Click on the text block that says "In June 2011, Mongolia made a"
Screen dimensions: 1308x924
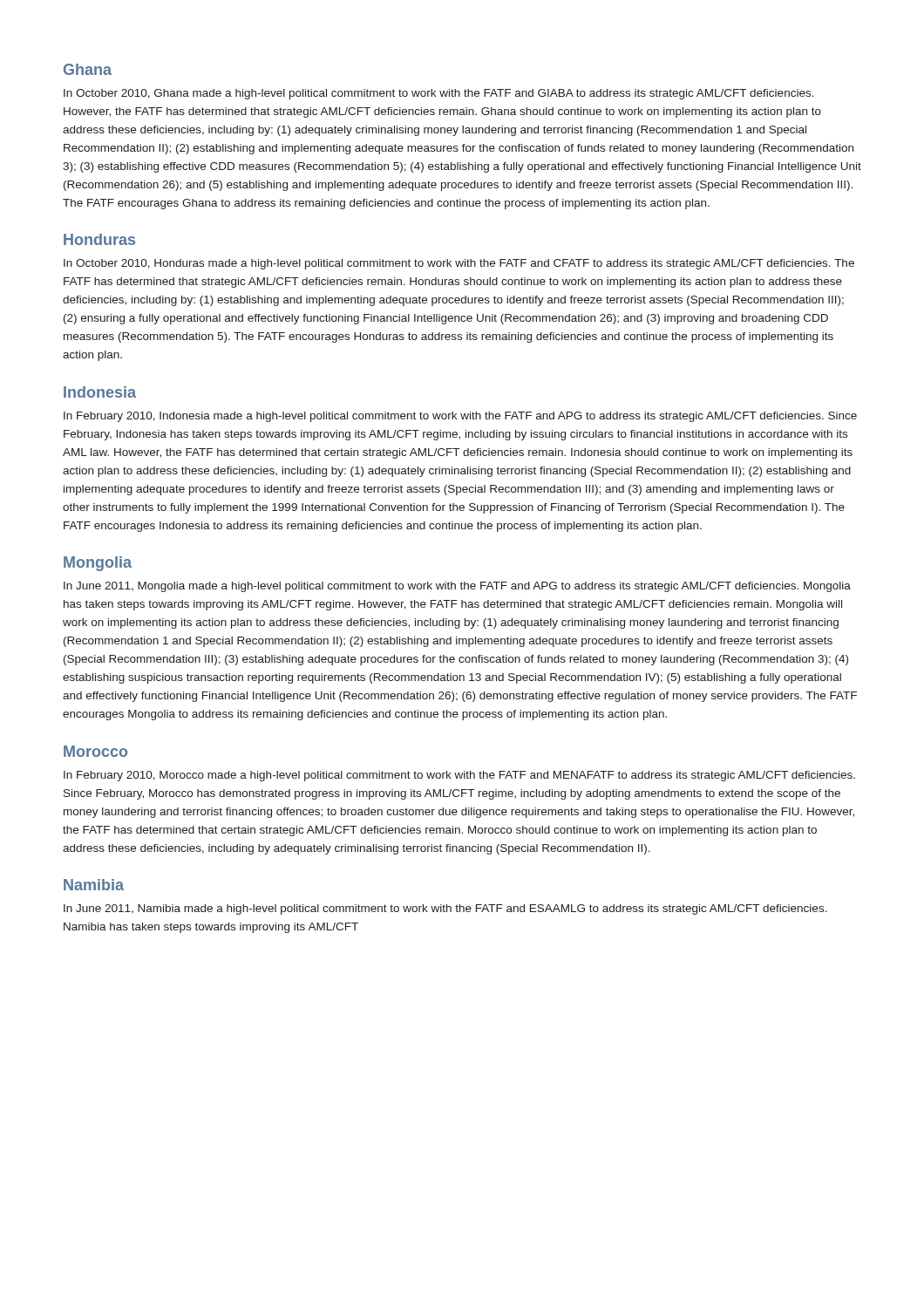pyautogui.click(x=460, y=650)
